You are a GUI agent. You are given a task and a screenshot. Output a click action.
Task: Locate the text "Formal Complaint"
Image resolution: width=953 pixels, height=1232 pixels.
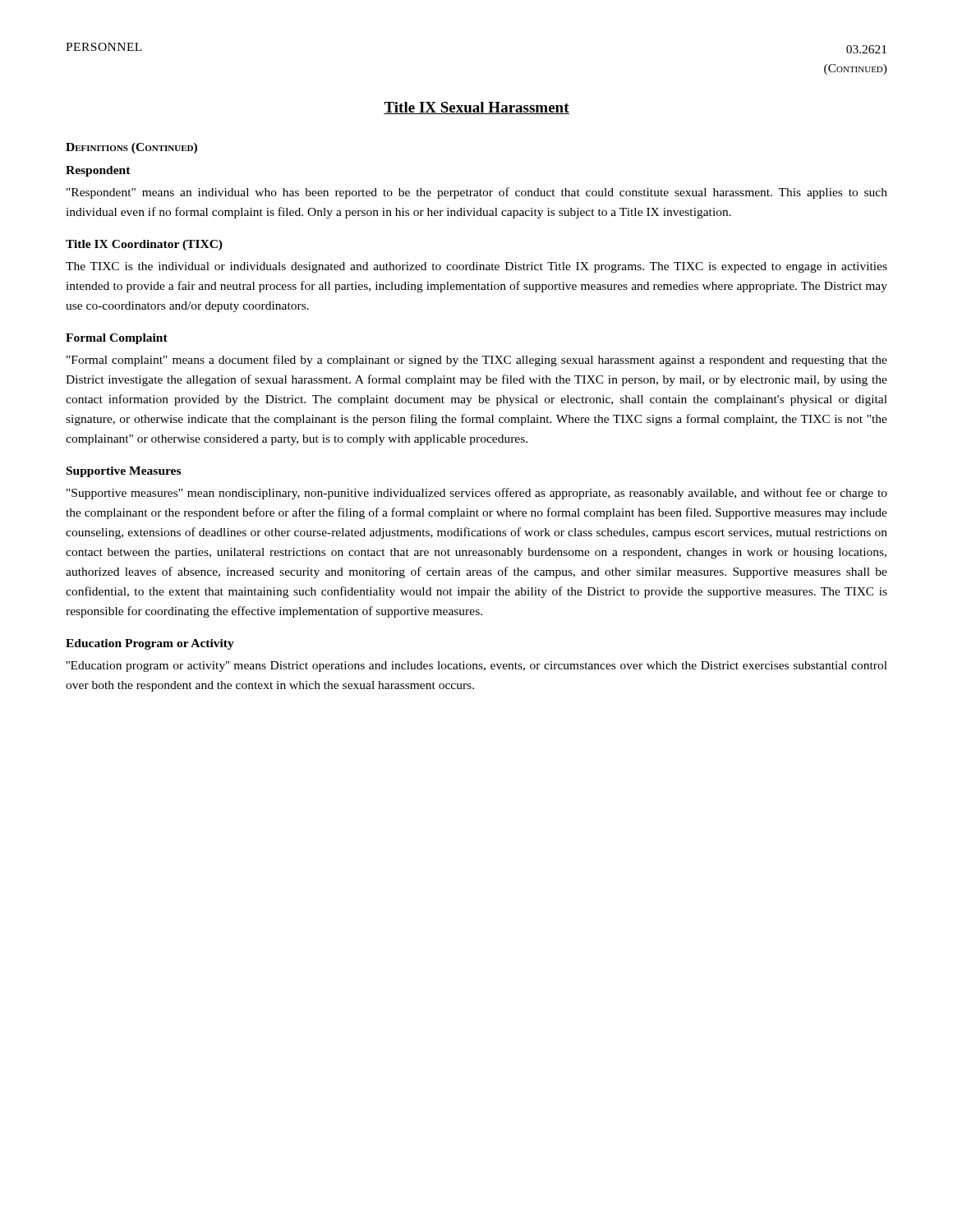pos(117,337)
